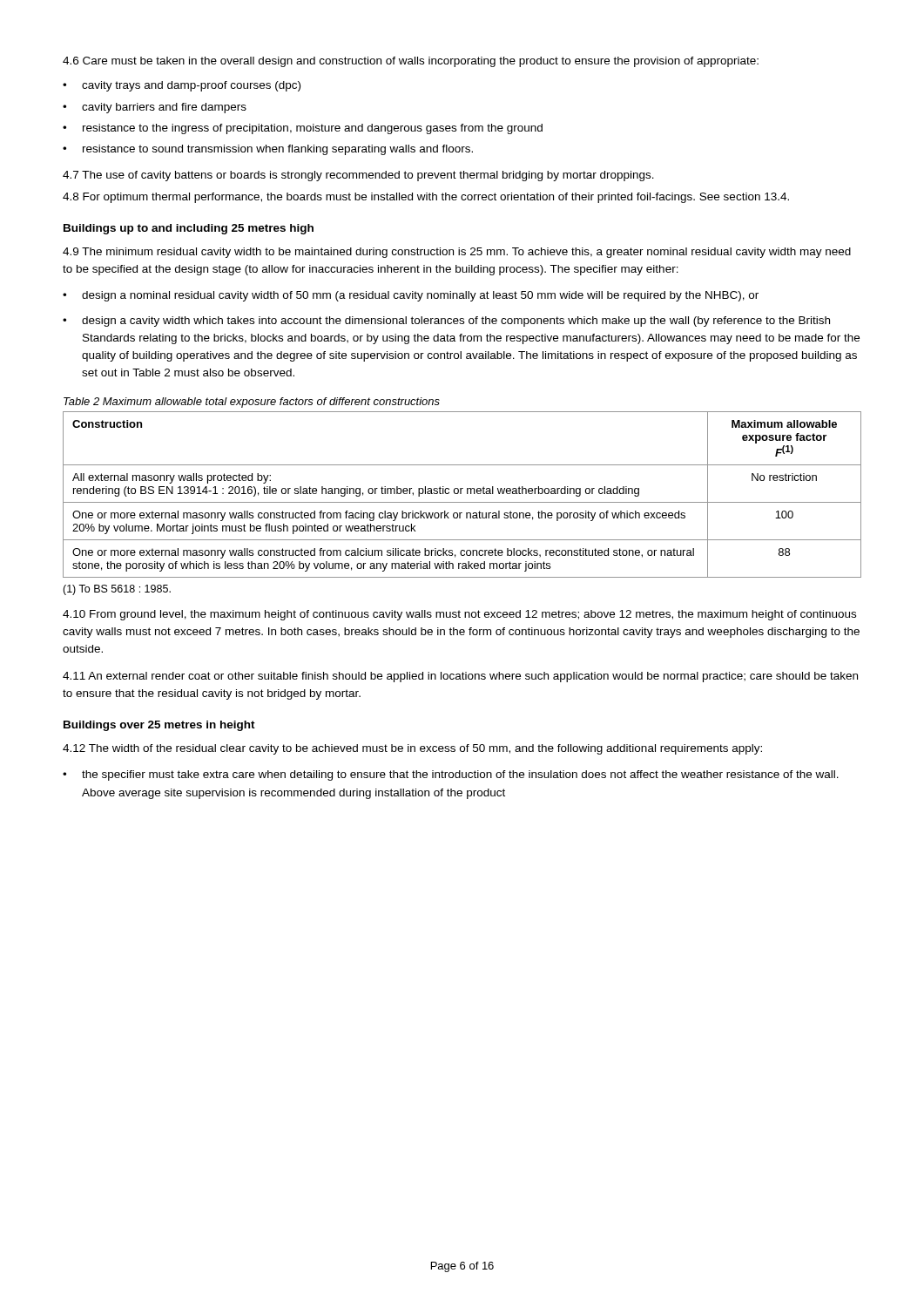Locate a caption
The height and width of the screenshot is (1307, 924).
pyautogui.click(x=251, y=401)
